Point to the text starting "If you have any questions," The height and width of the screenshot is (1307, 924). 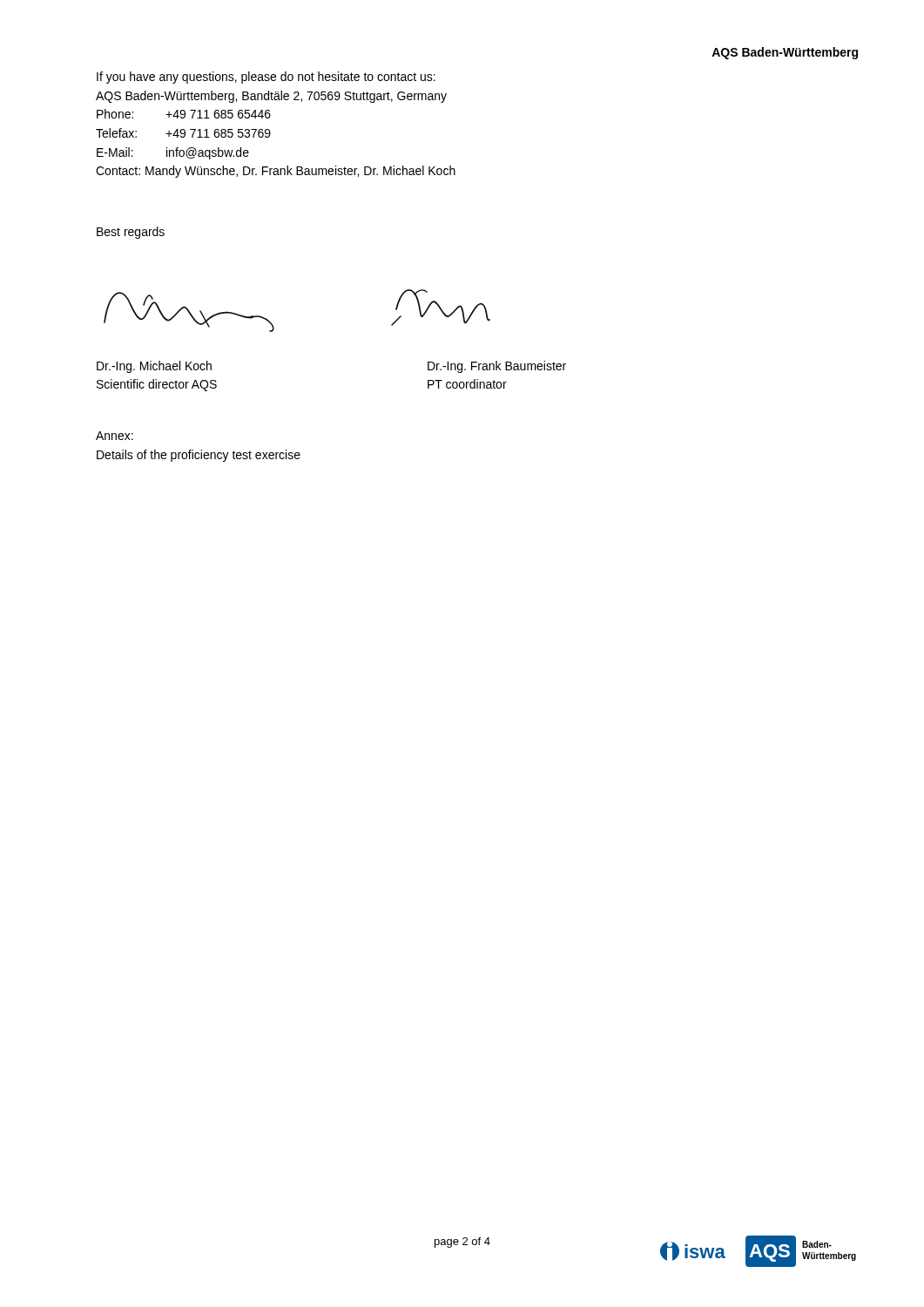266,78
